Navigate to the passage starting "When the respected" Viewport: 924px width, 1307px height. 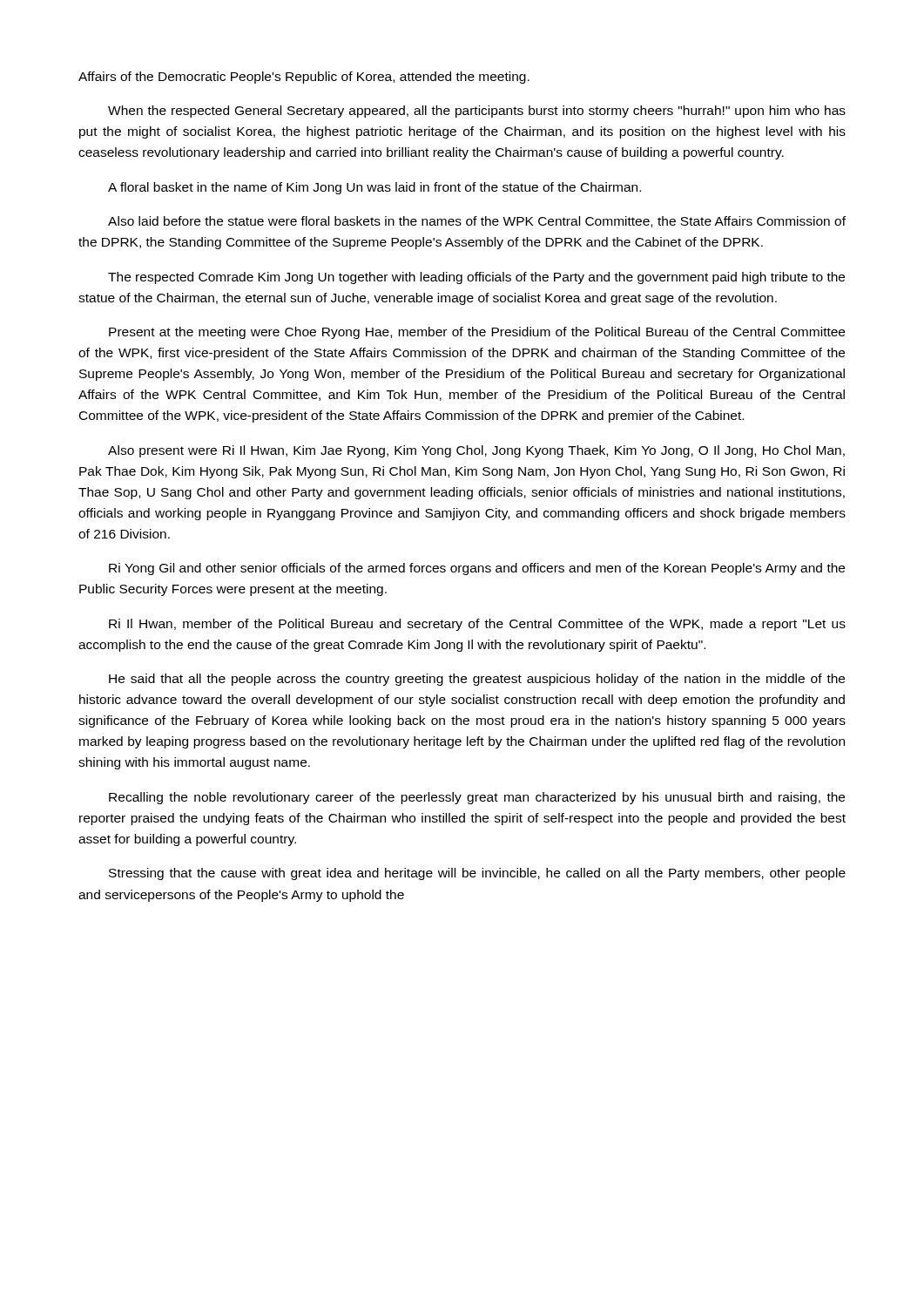coord(462,132)
